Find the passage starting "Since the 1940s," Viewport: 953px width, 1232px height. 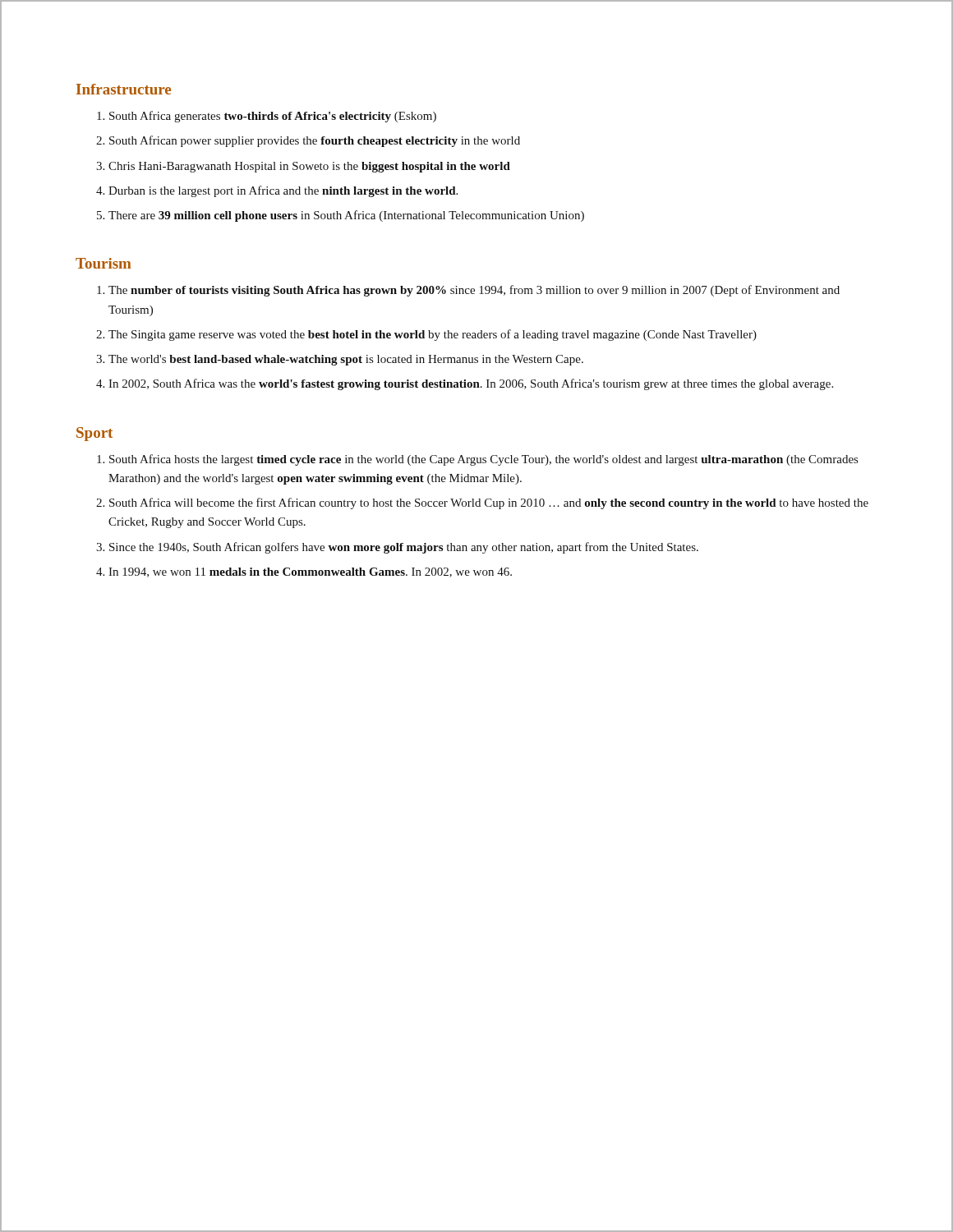click(404, 547)
